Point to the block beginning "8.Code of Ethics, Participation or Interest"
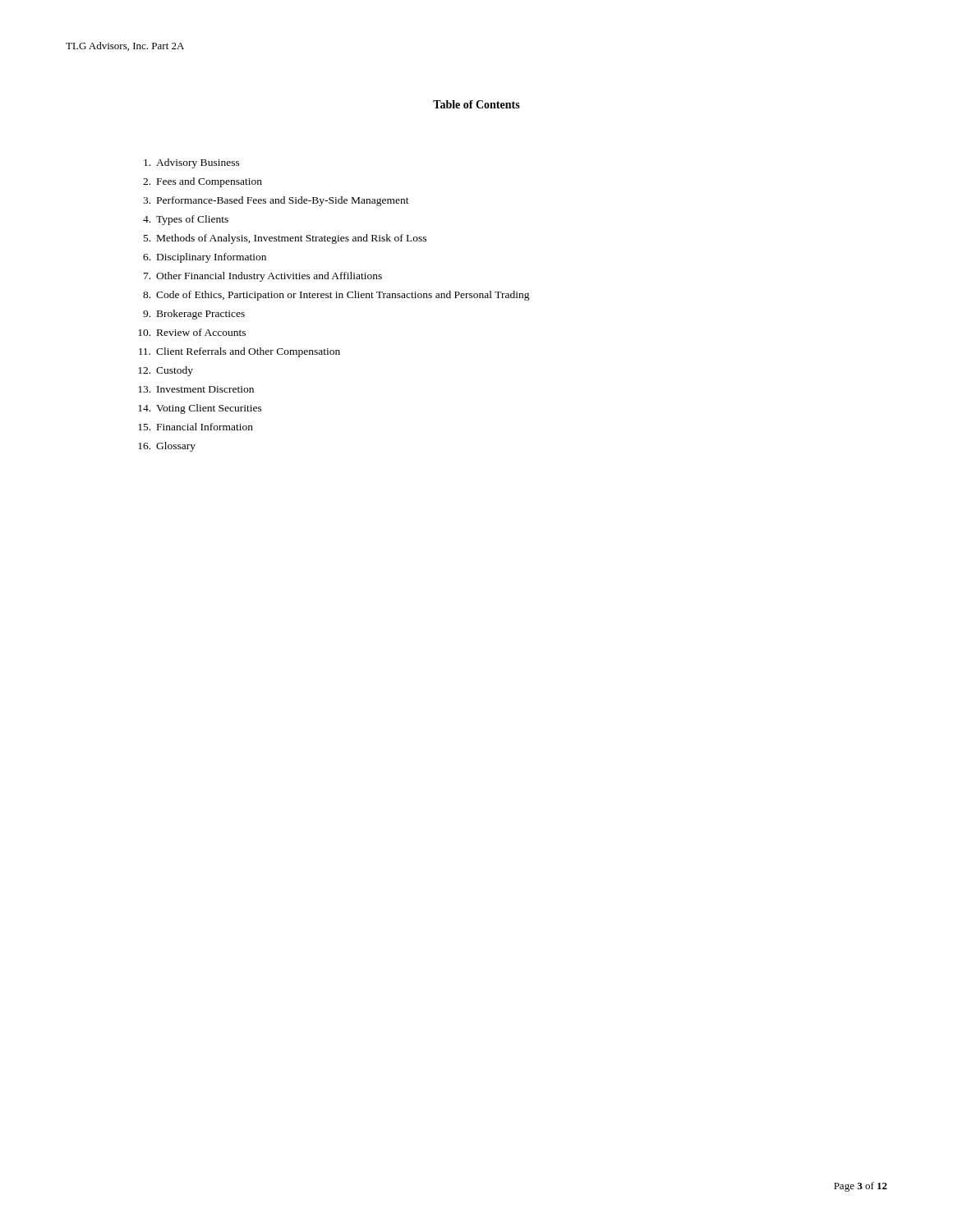The width and height of the screenshot is (953, 1232). 326,295
